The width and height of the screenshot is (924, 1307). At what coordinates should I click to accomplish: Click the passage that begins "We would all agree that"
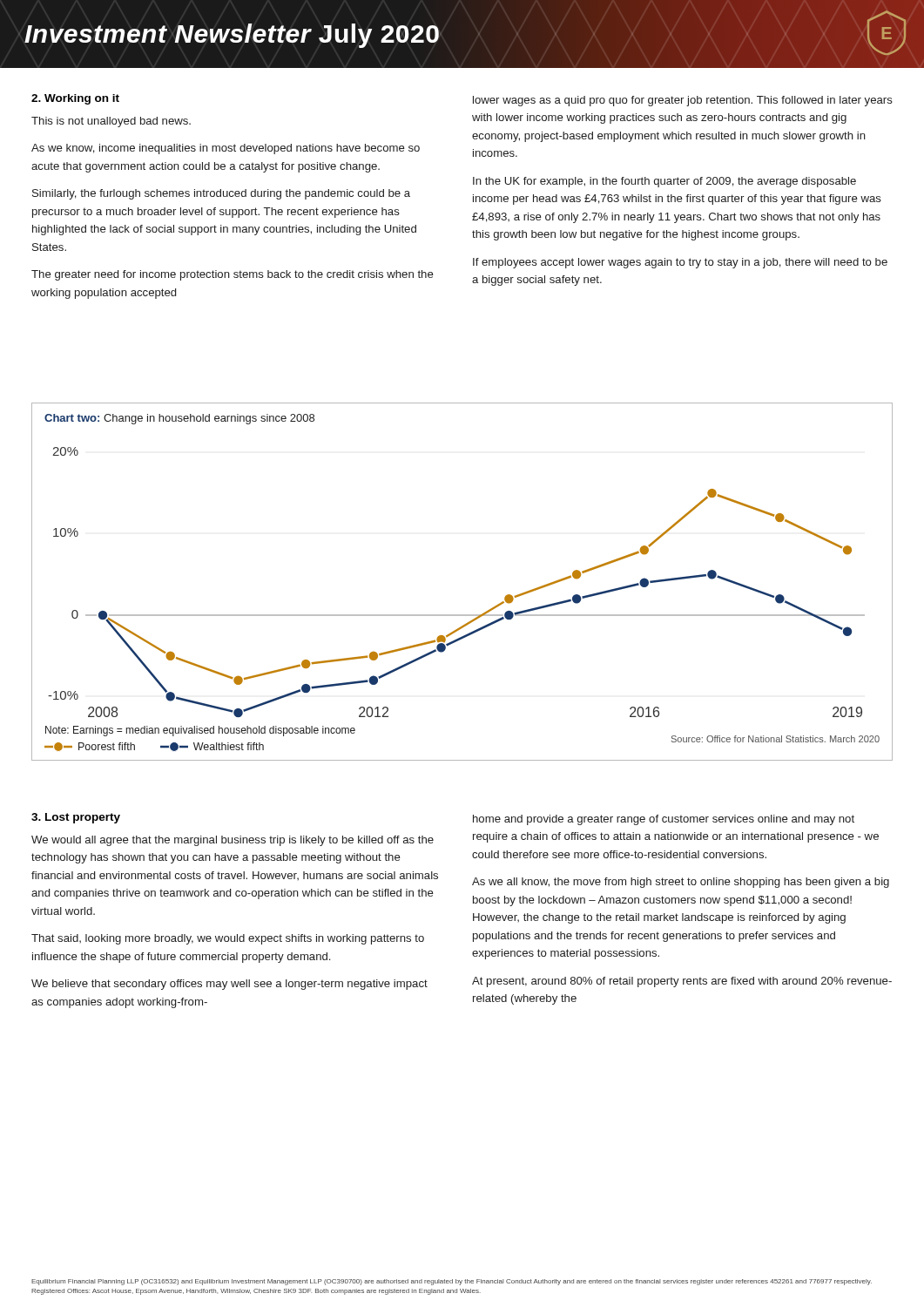(x=235, y=875)
